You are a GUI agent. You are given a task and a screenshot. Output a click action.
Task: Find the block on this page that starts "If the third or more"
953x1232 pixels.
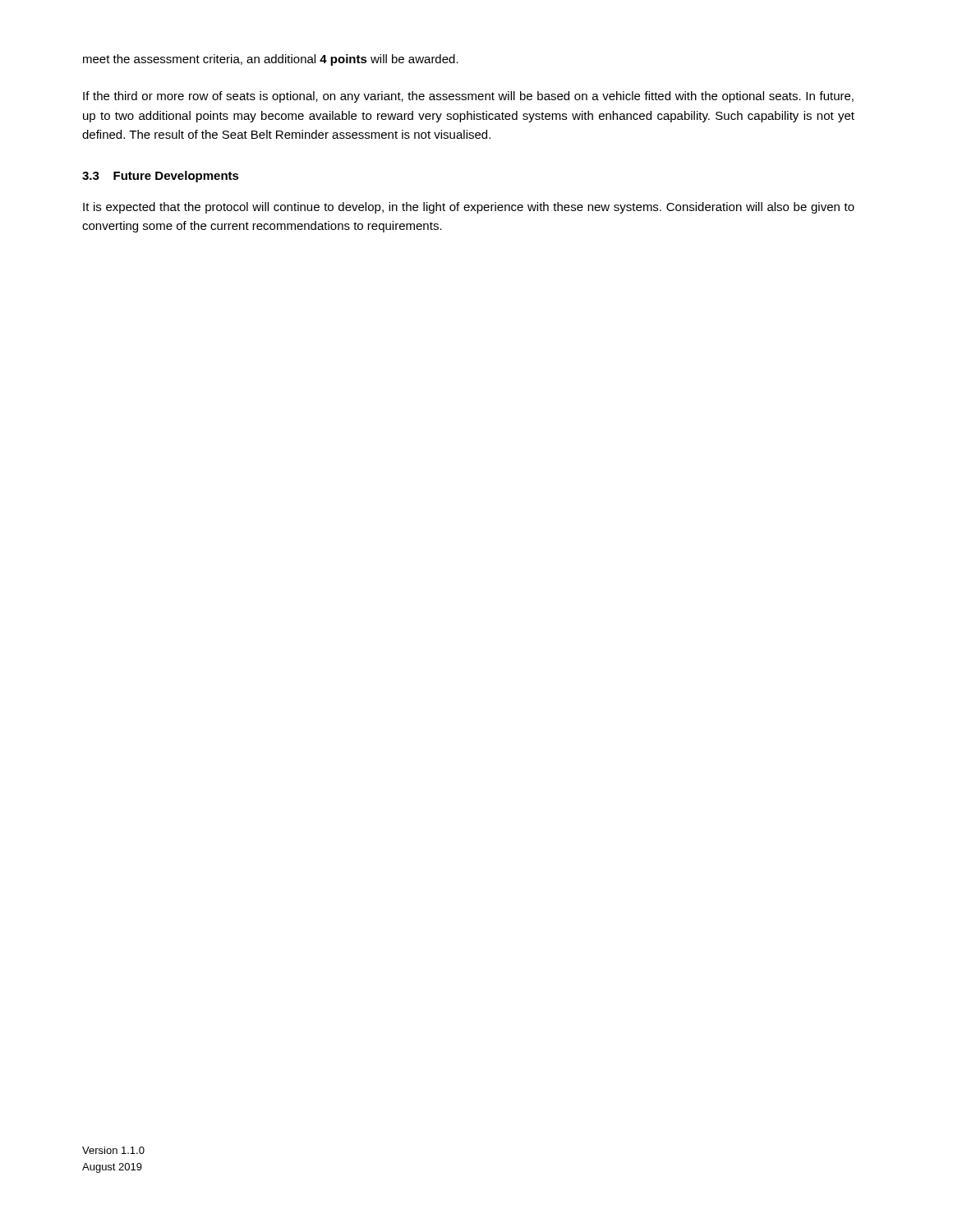coord(468,115)
